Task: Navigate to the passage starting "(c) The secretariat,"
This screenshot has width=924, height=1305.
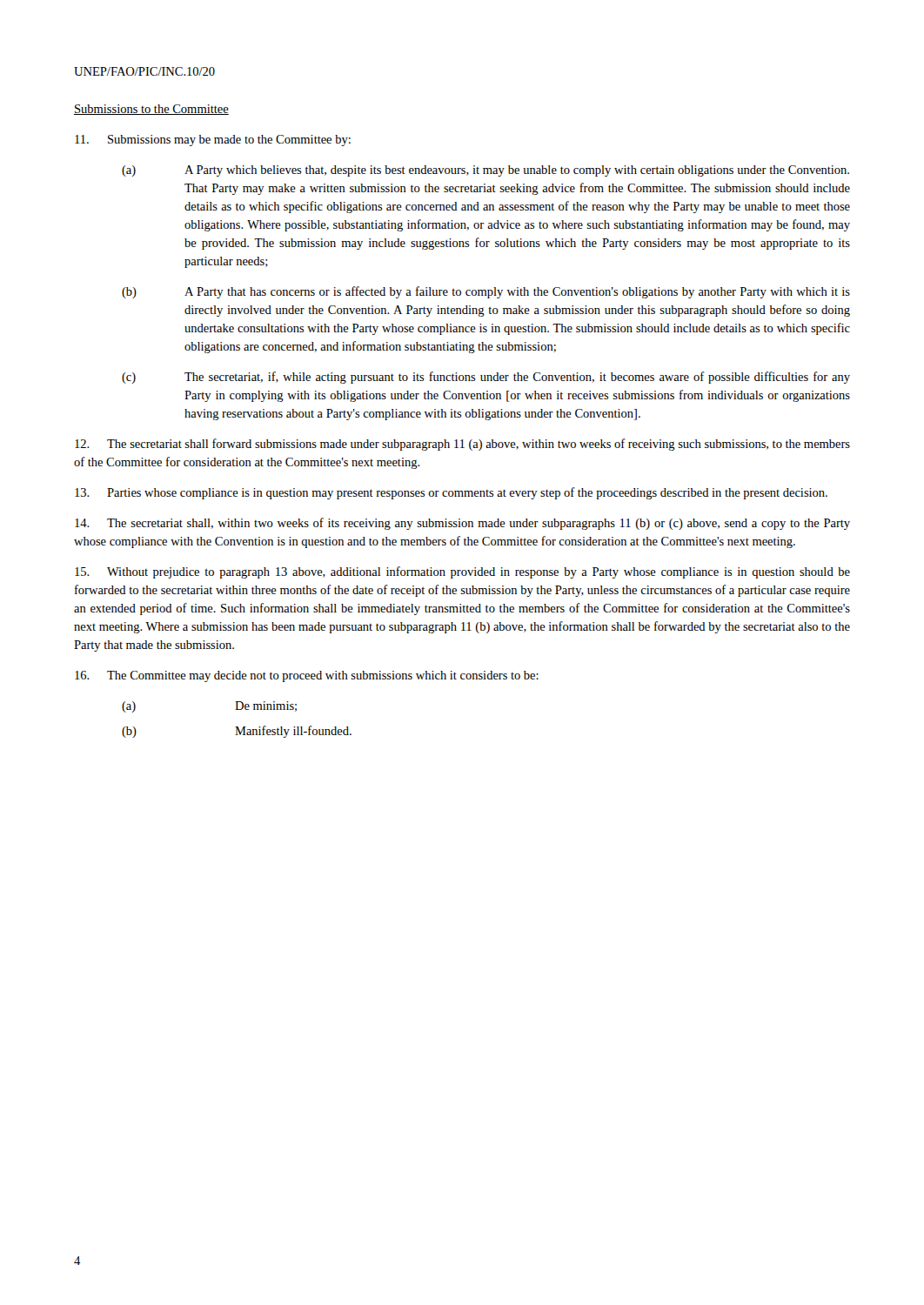Action: coord(462,396)
